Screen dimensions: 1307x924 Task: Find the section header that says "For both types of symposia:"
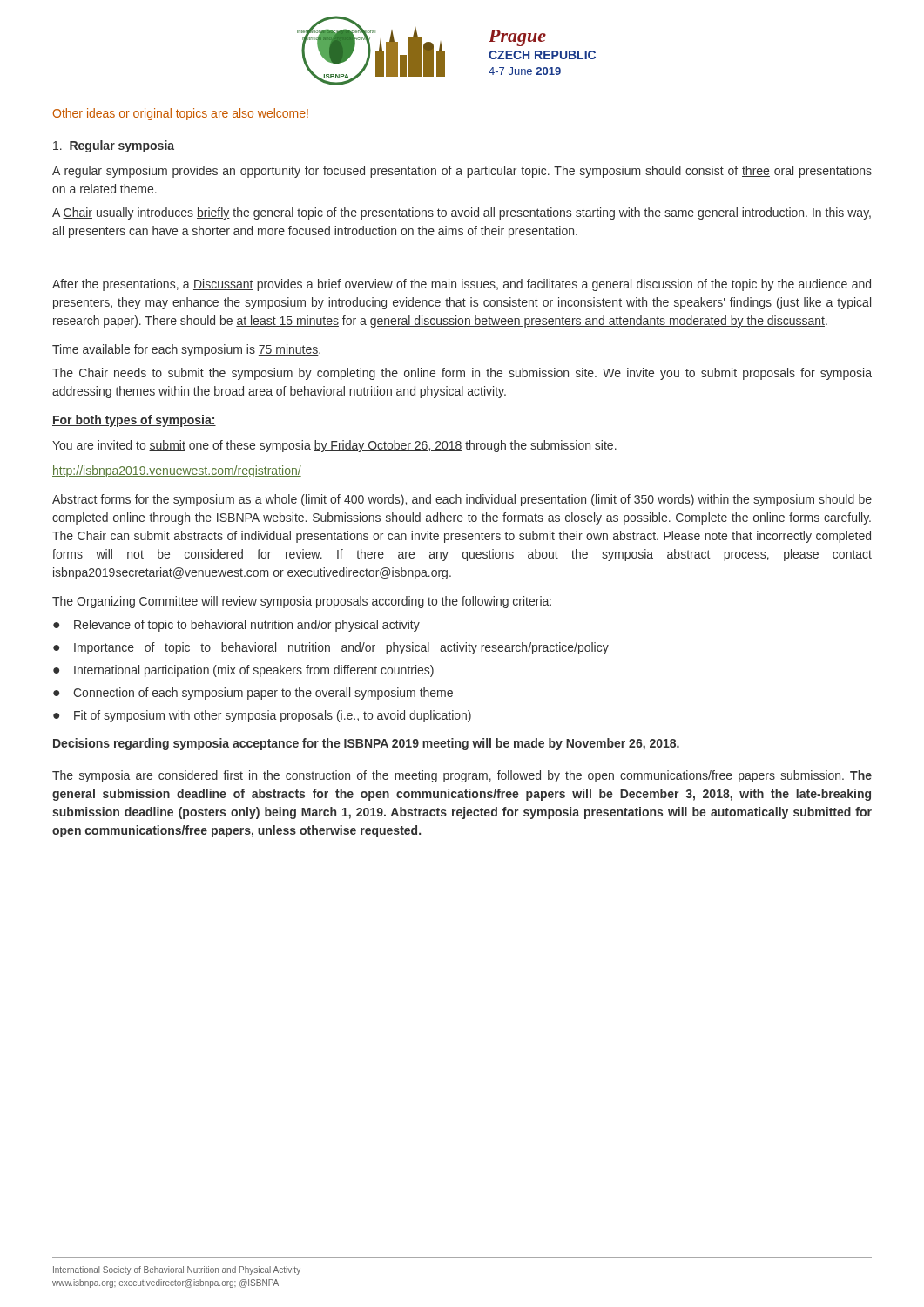pos(134,421)
